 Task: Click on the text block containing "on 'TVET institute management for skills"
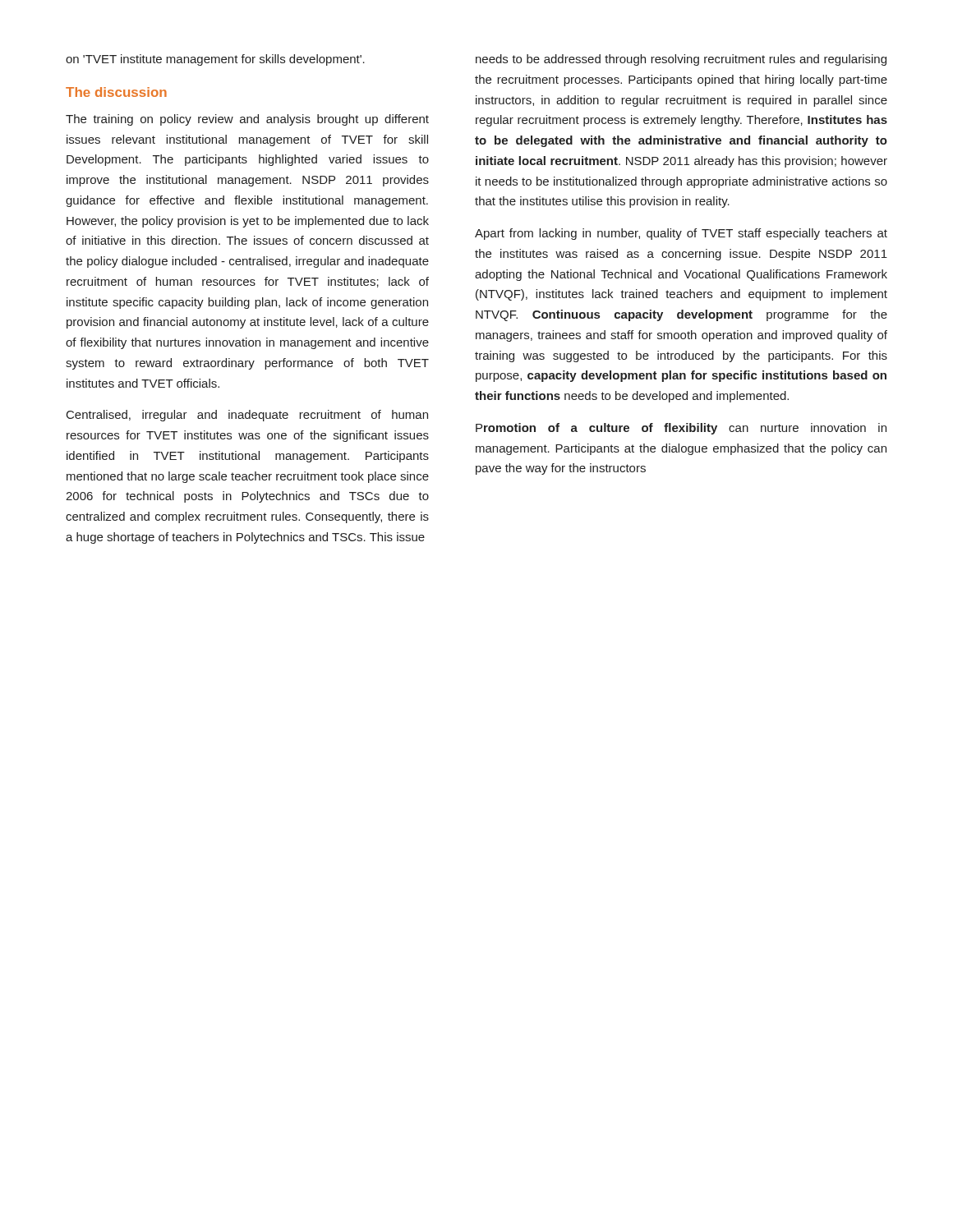(247, 59)
